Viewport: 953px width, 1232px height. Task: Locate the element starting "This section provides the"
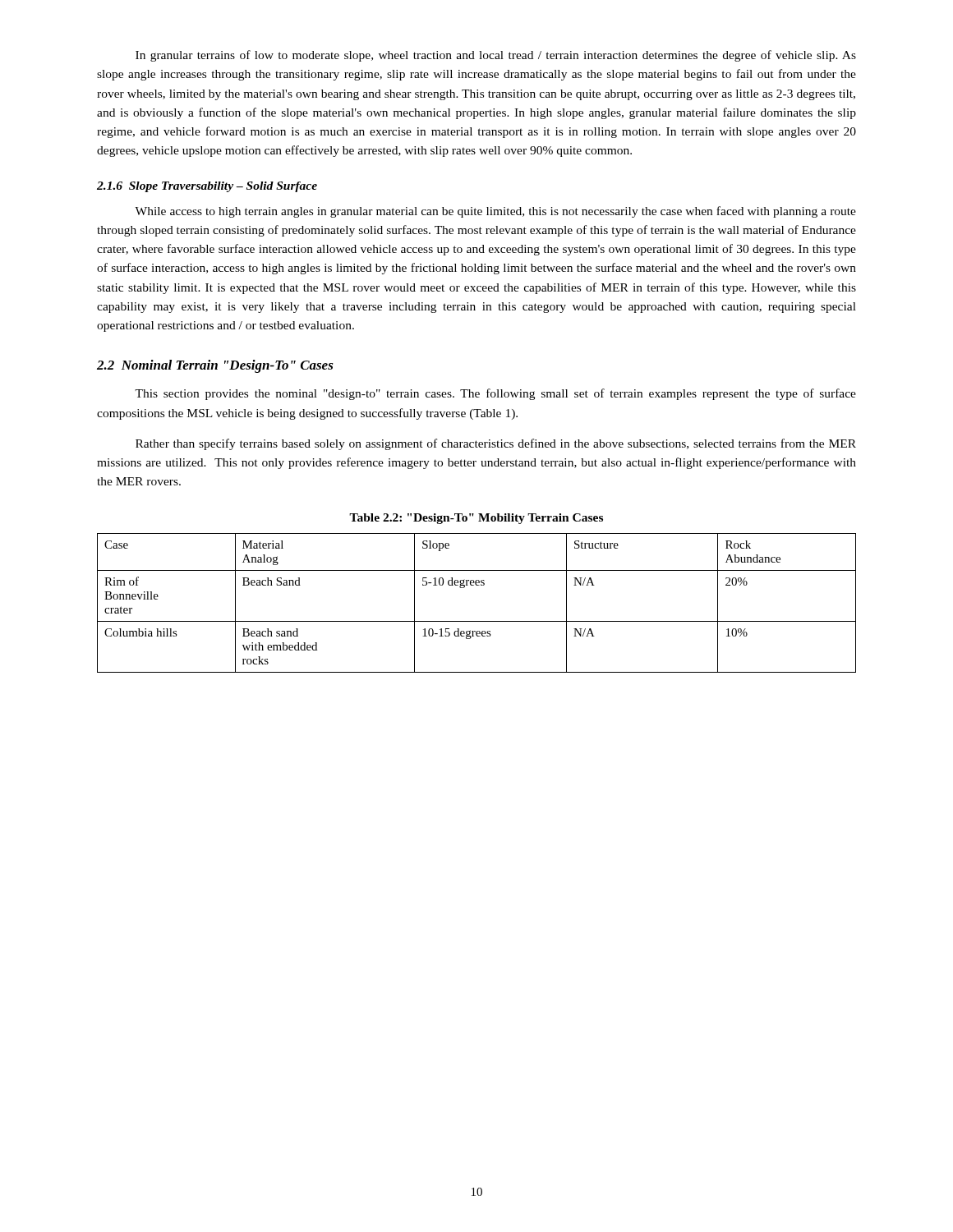pyautogui.click(x=476, y=403)
